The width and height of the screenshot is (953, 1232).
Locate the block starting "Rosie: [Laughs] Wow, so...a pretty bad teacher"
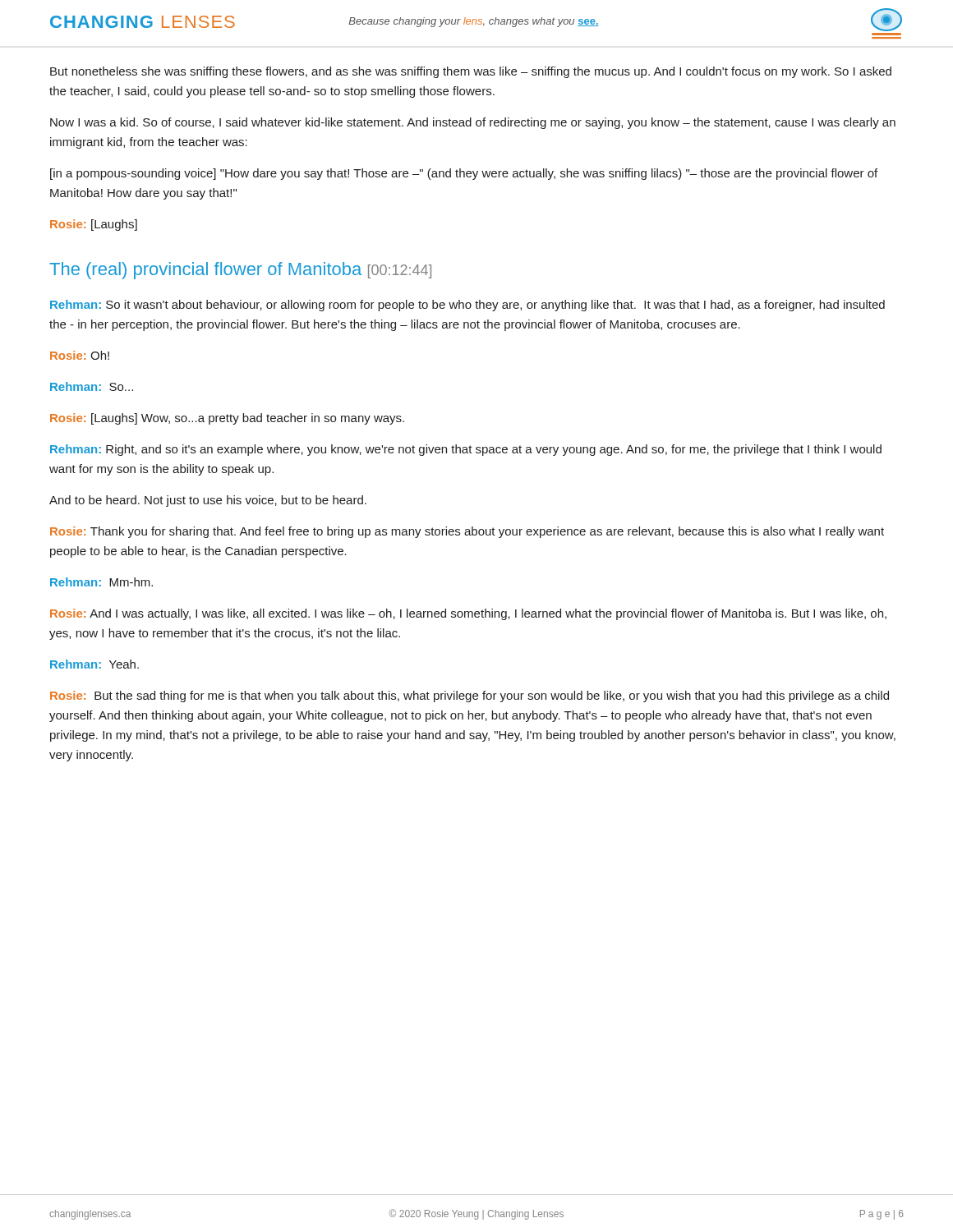point(227,418)
